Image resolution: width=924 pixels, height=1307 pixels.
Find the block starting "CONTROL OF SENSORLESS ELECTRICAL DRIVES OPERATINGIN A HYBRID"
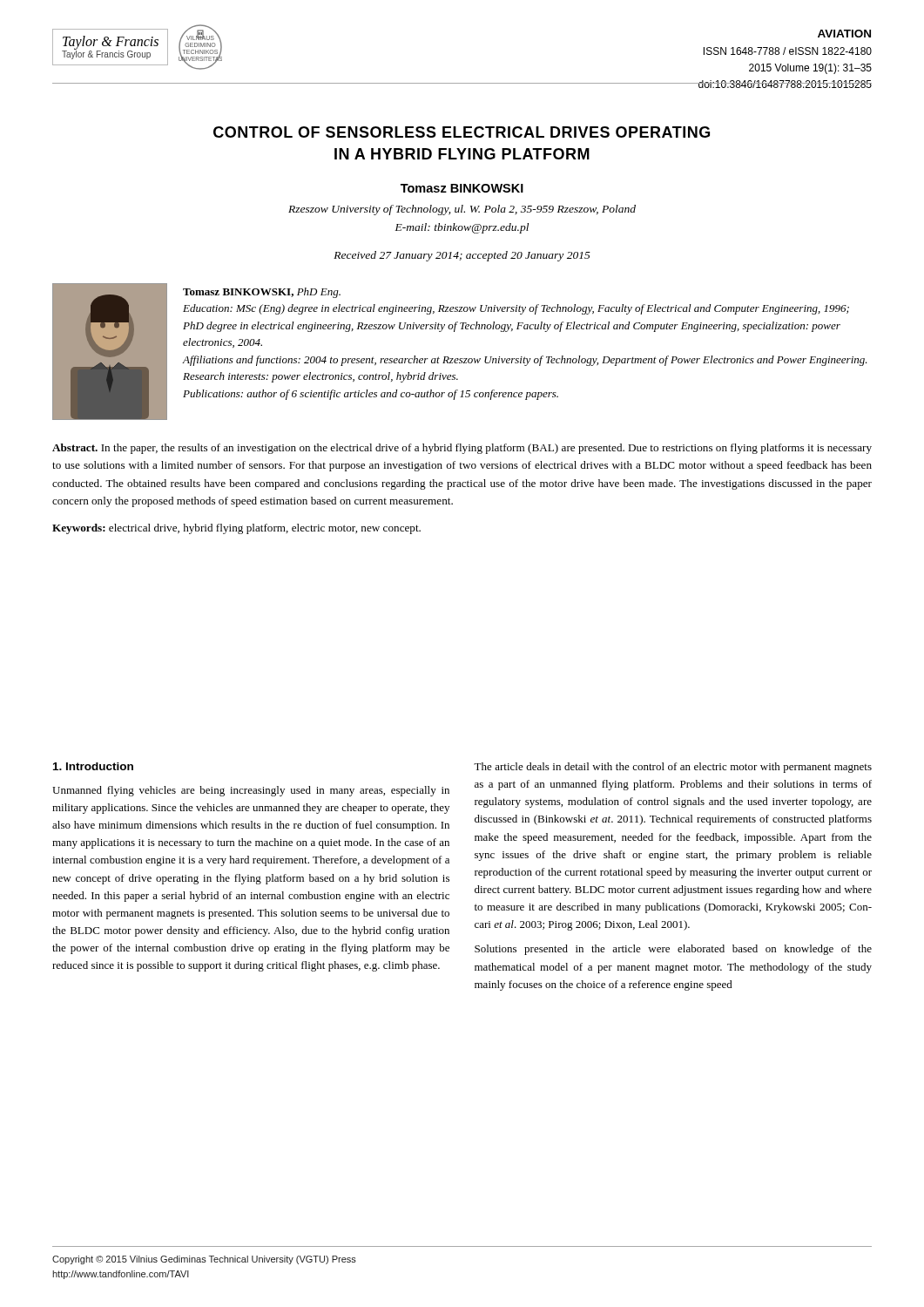pos(462,143)
